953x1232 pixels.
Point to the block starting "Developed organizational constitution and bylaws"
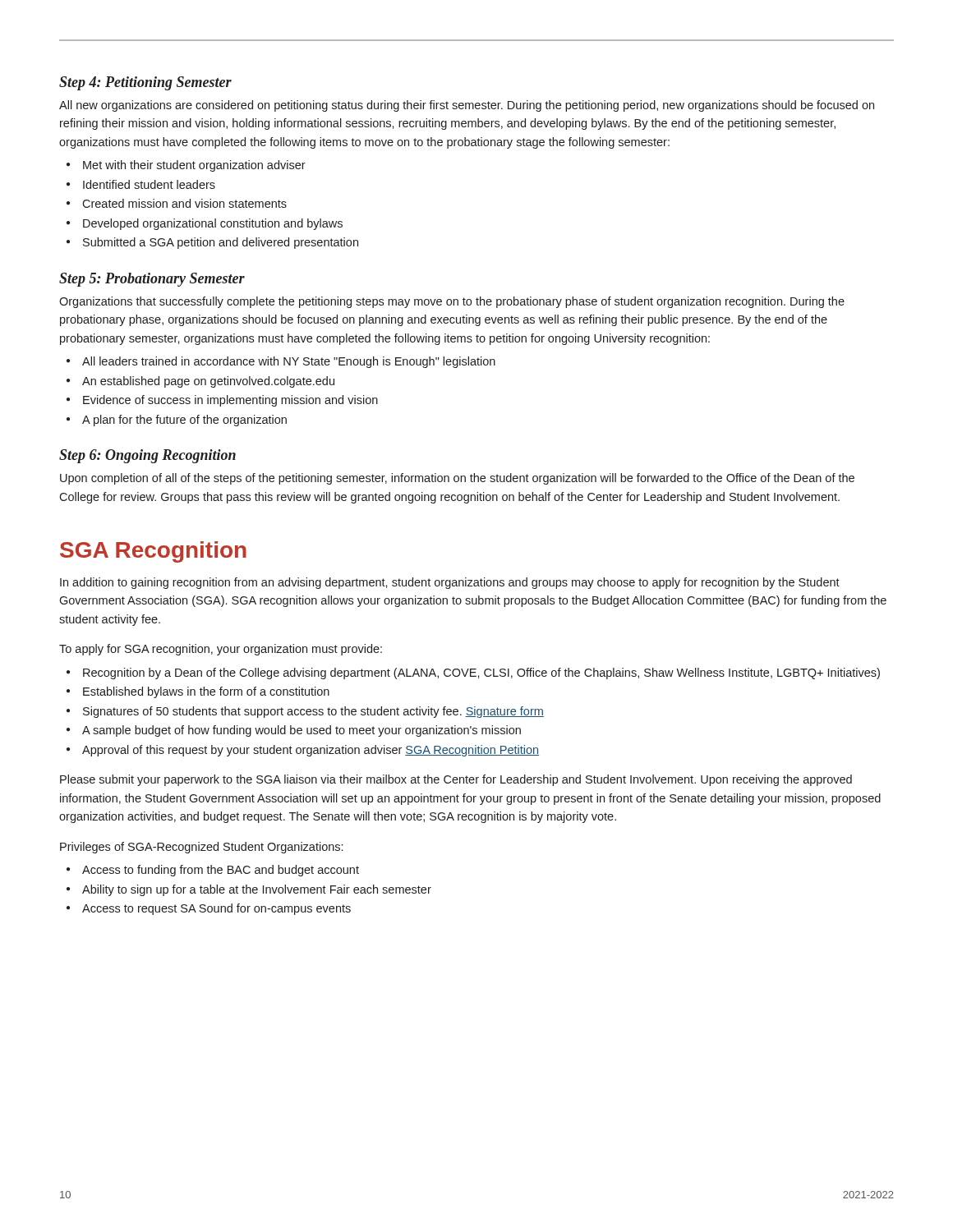pos(213,223)
